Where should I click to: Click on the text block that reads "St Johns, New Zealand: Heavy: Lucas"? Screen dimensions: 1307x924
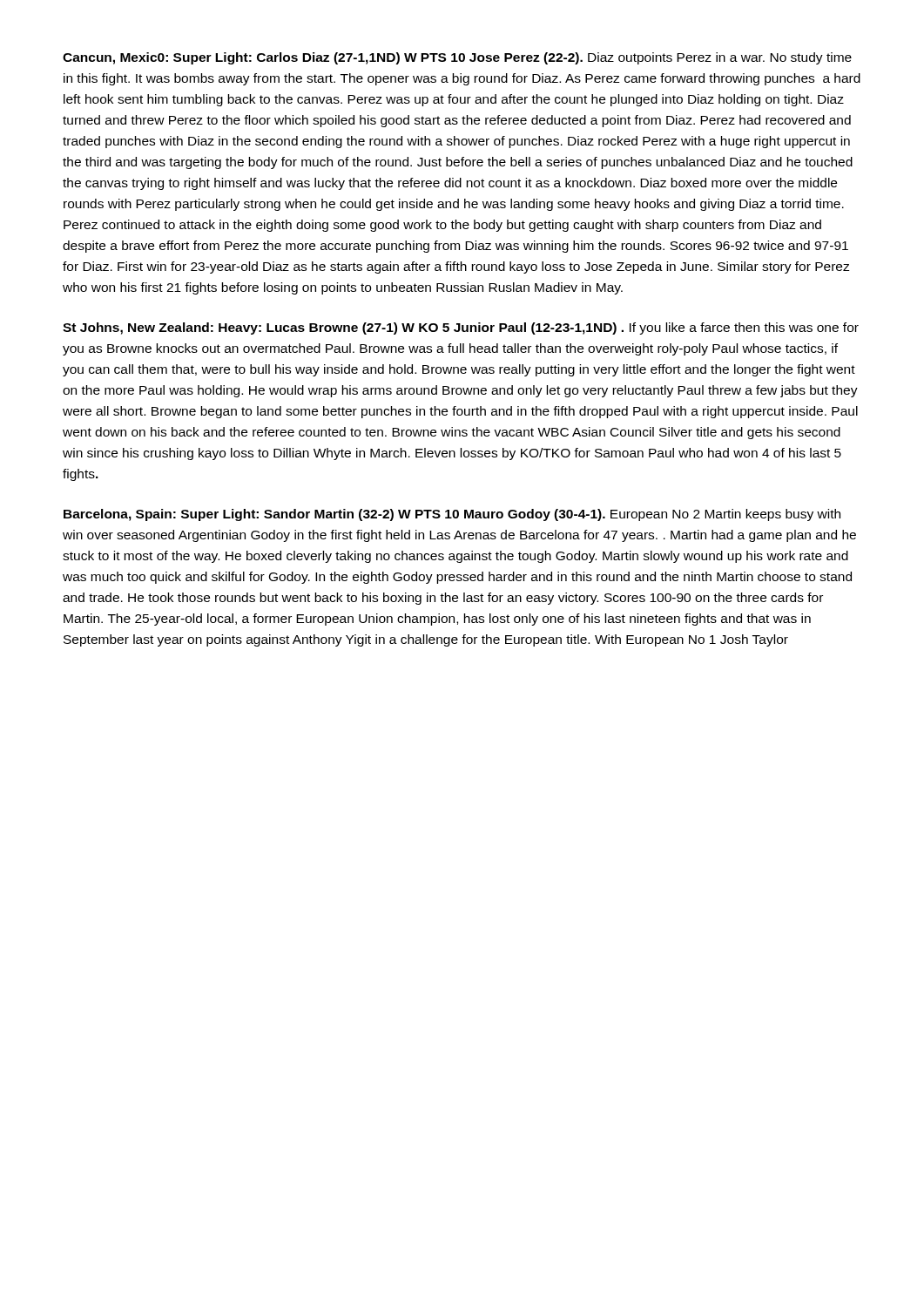point(461,401)
